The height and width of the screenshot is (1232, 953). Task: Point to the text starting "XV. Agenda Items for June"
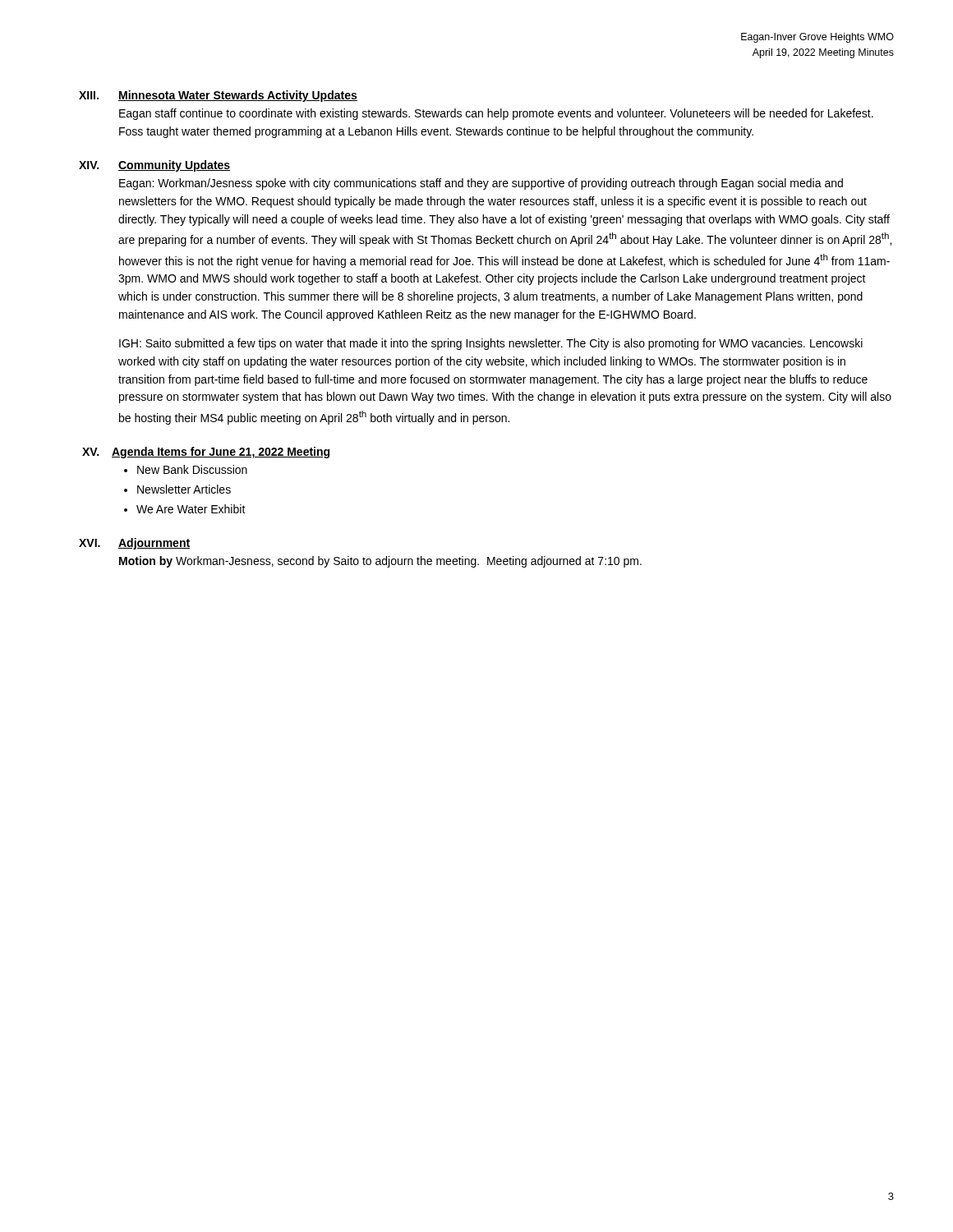point(205,452)
